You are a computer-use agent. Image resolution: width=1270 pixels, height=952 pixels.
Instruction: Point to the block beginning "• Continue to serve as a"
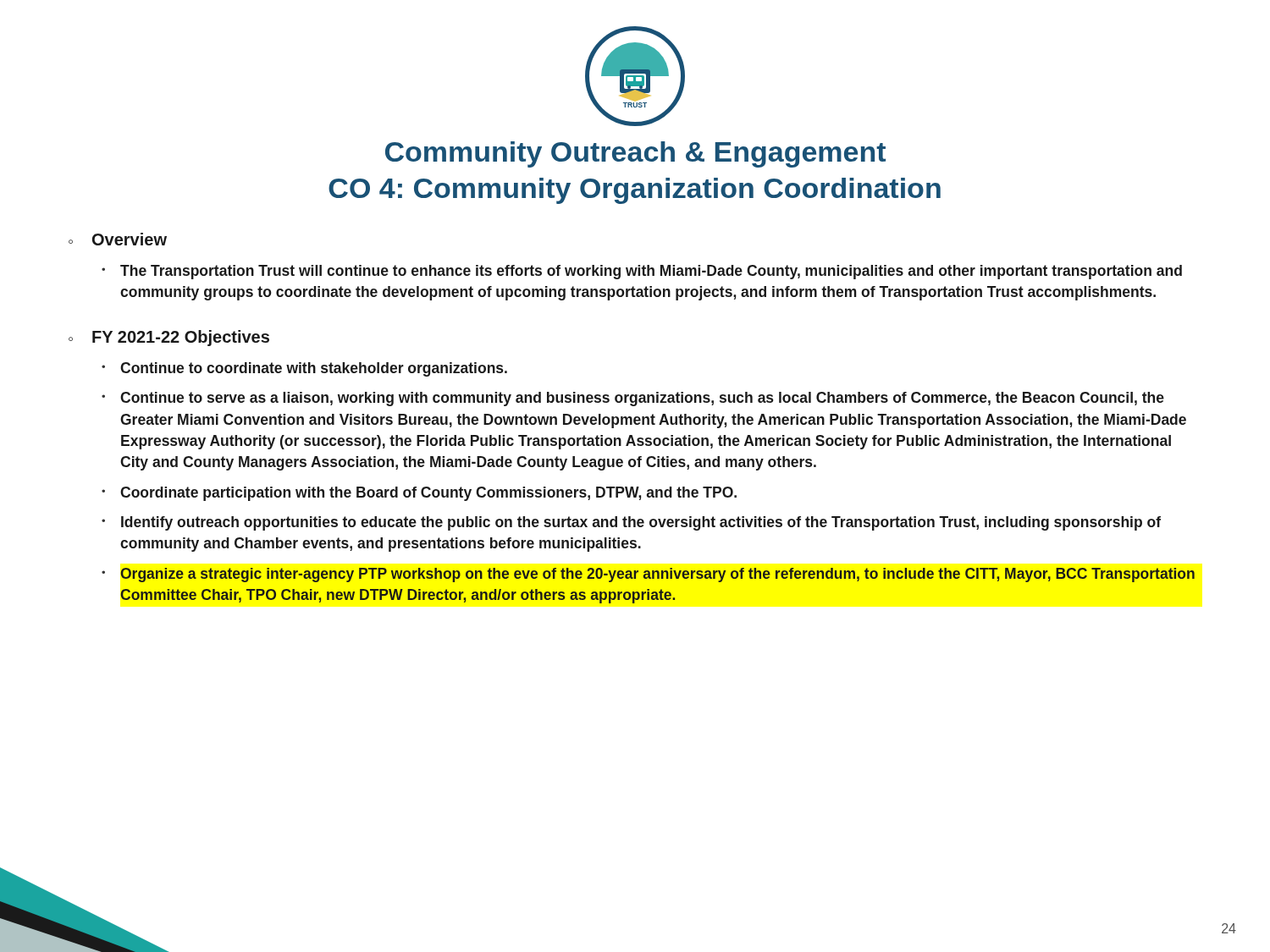pos(652,431)
